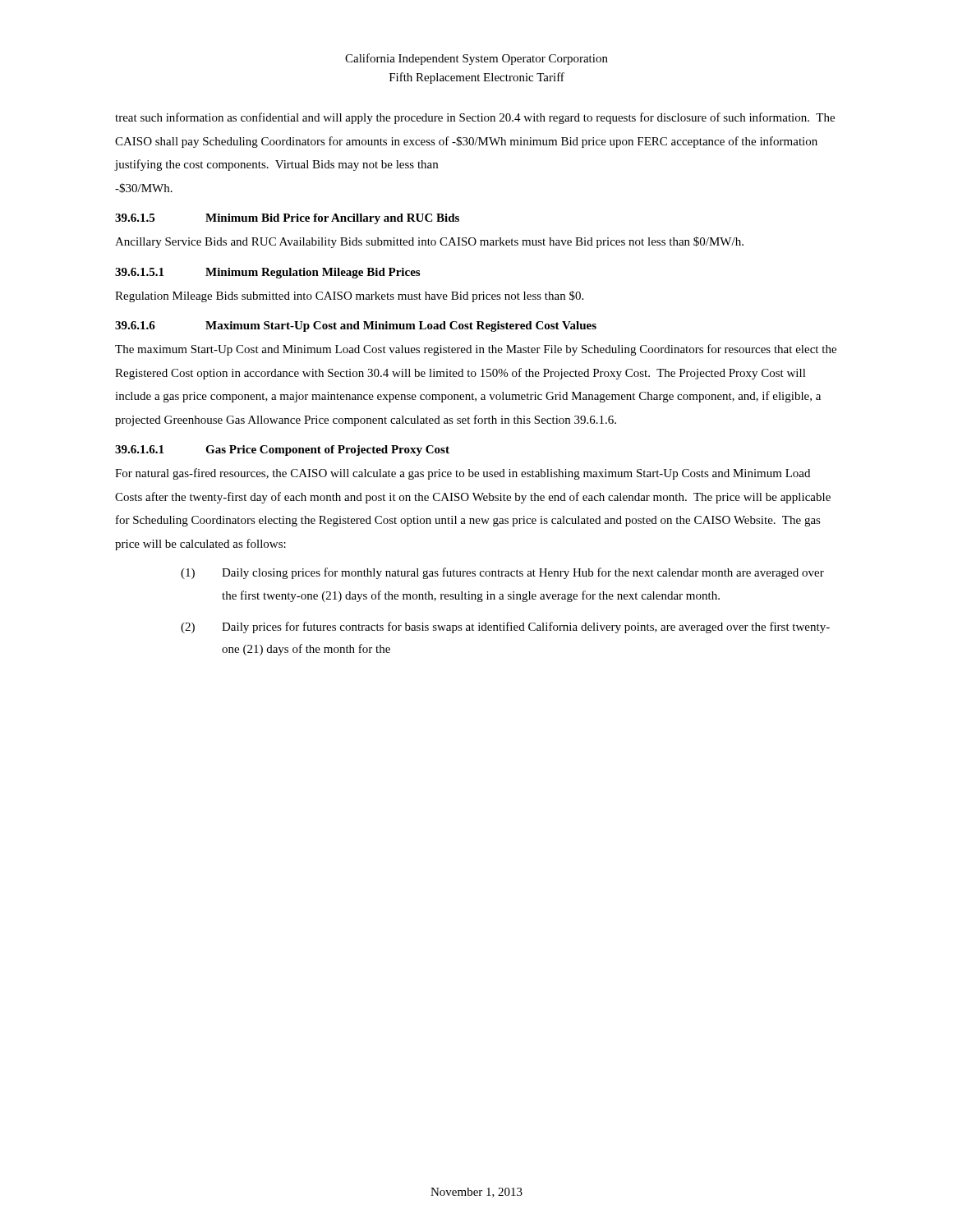Click on the text block that says "The maximum Start-Up Cost"
953x1232 pixels.
click(476, 384)
